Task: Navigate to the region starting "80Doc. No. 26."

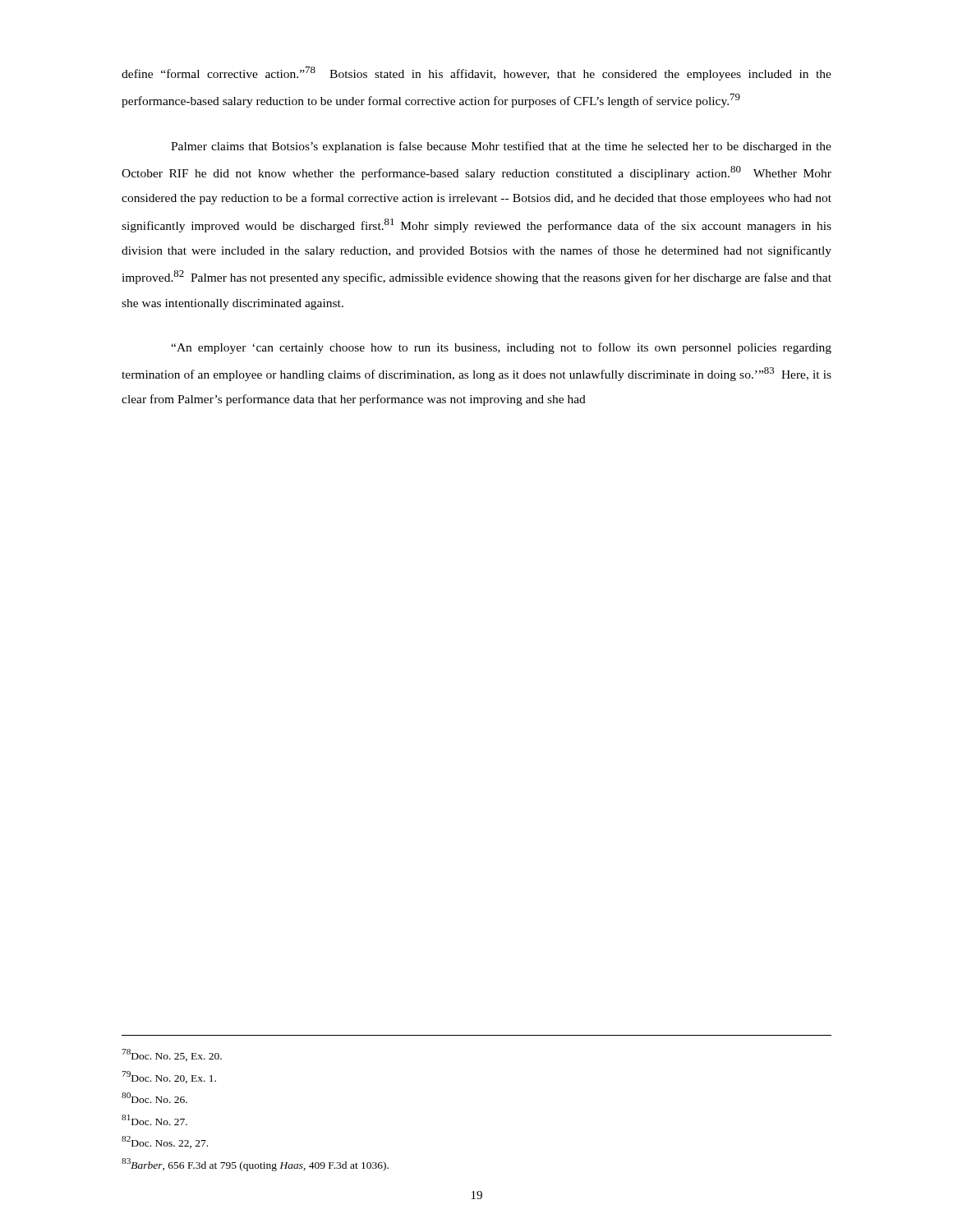Action: click(154, 1098)
